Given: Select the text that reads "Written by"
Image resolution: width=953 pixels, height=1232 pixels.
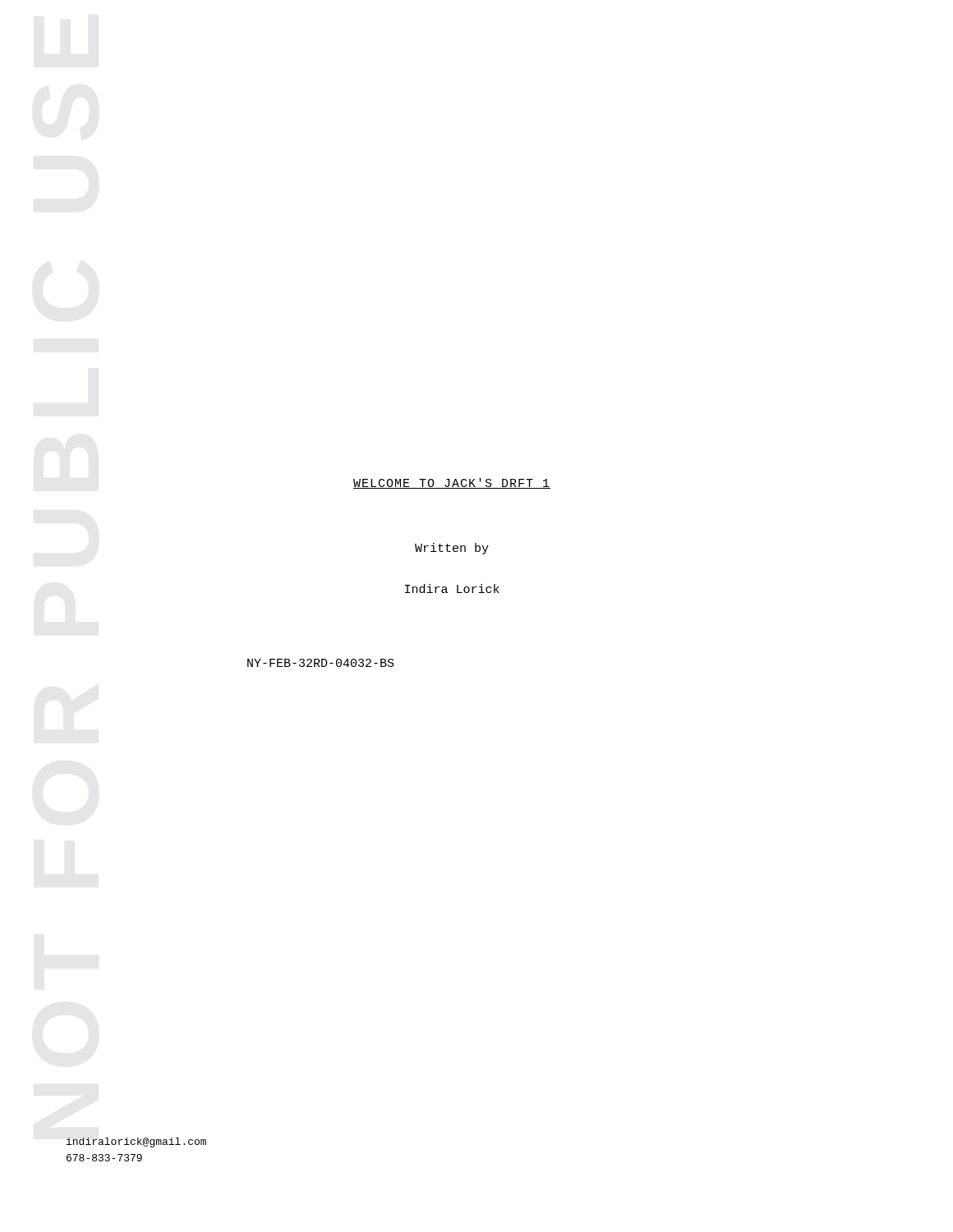Looking at the screenshot, I should (452, 549).
